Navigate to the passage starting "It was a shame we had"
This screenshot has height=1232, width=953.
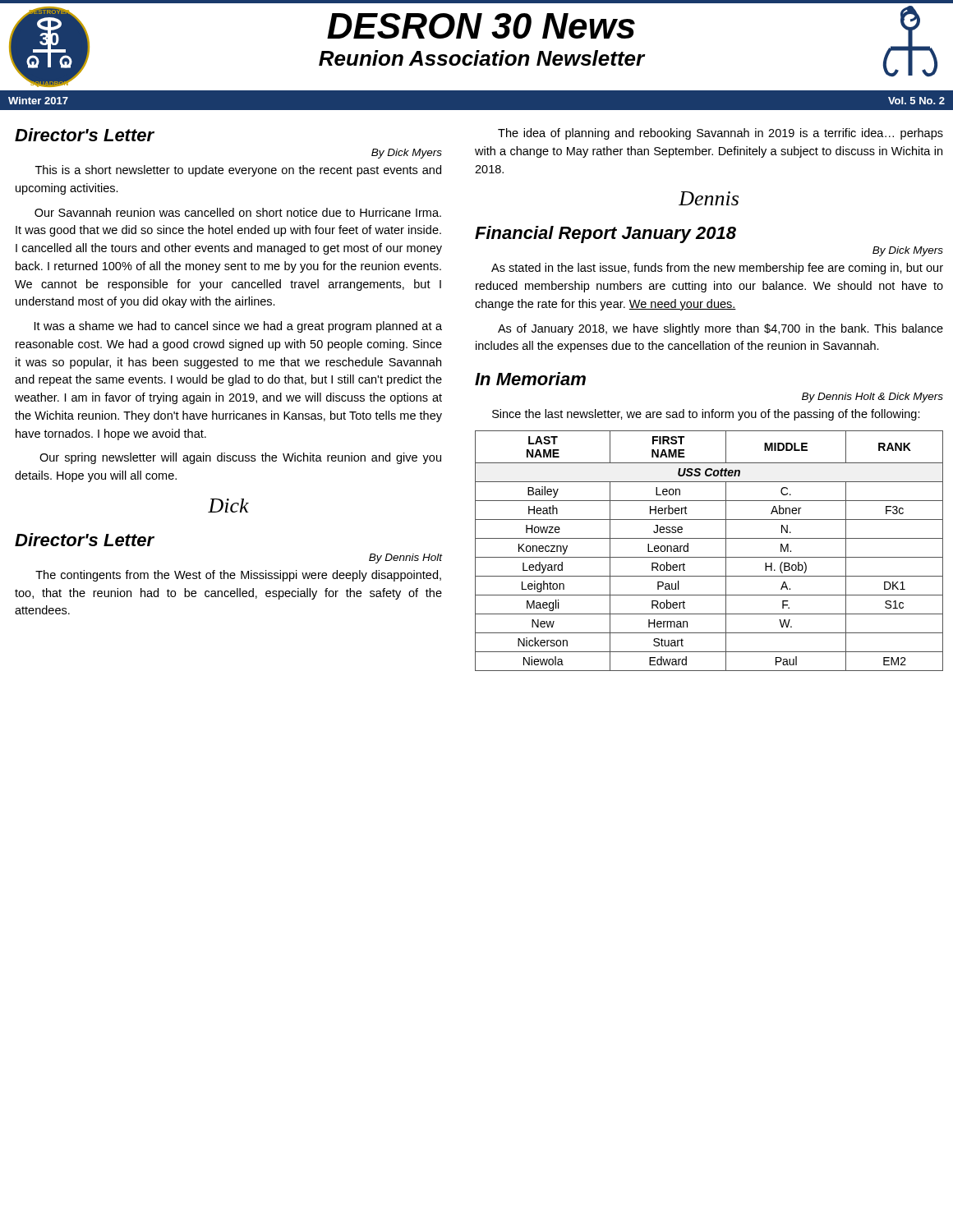(x=228, y=380)
